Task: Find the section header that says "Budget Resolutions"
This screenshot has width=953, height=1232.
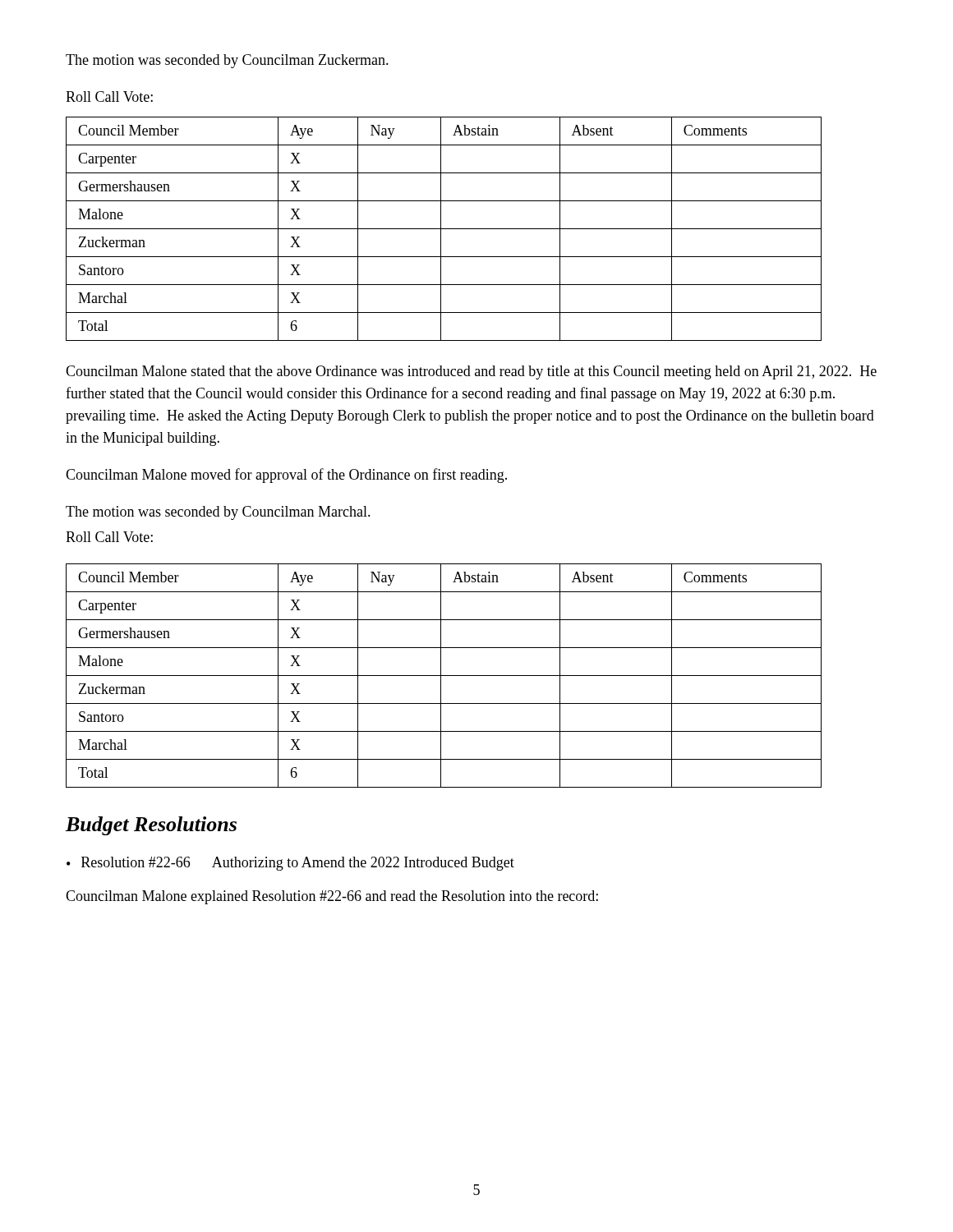Action: (151, 824)
